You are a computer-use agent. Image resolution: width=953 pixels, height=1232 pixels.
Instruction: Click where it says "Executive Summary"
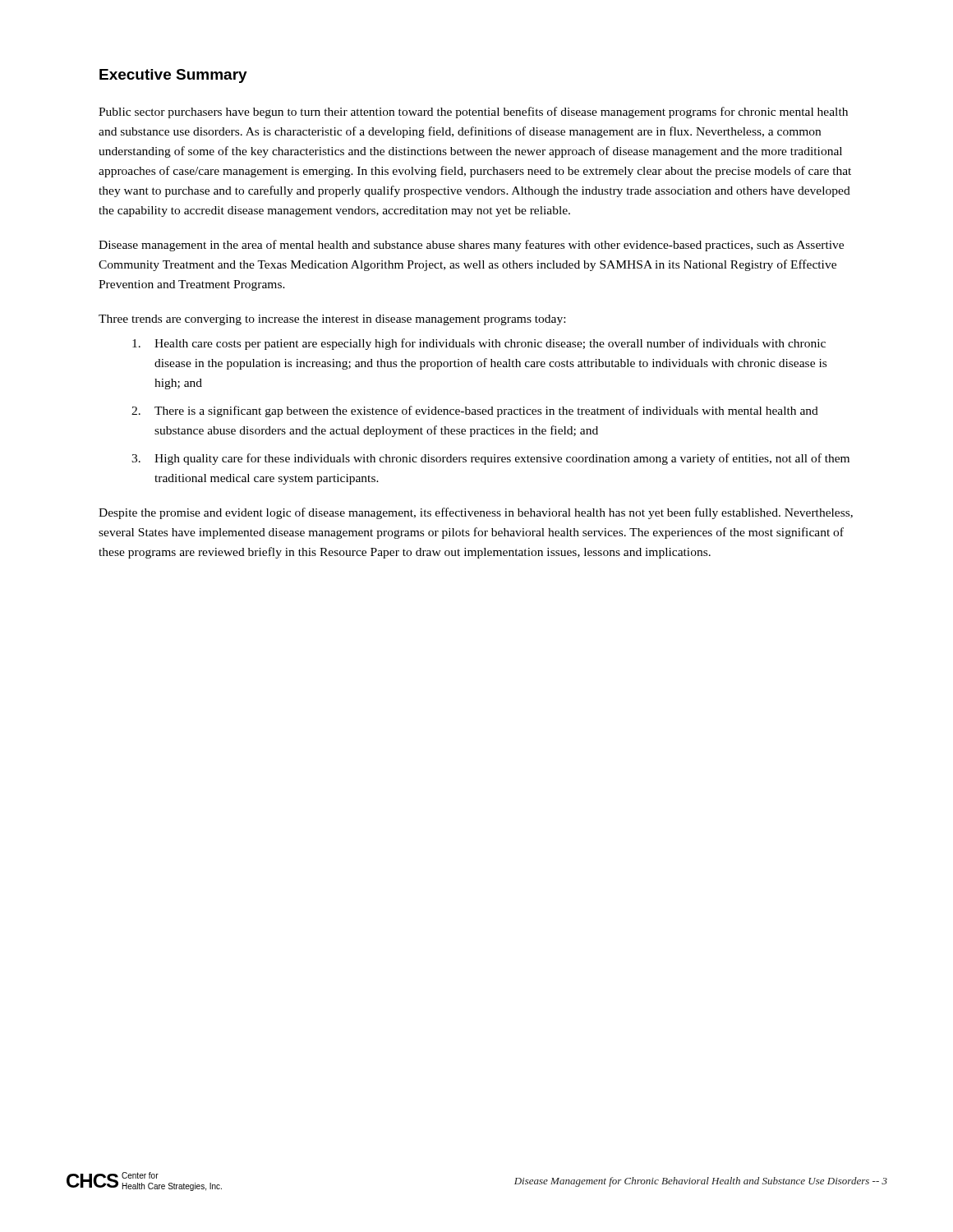(x=173, y=74)
